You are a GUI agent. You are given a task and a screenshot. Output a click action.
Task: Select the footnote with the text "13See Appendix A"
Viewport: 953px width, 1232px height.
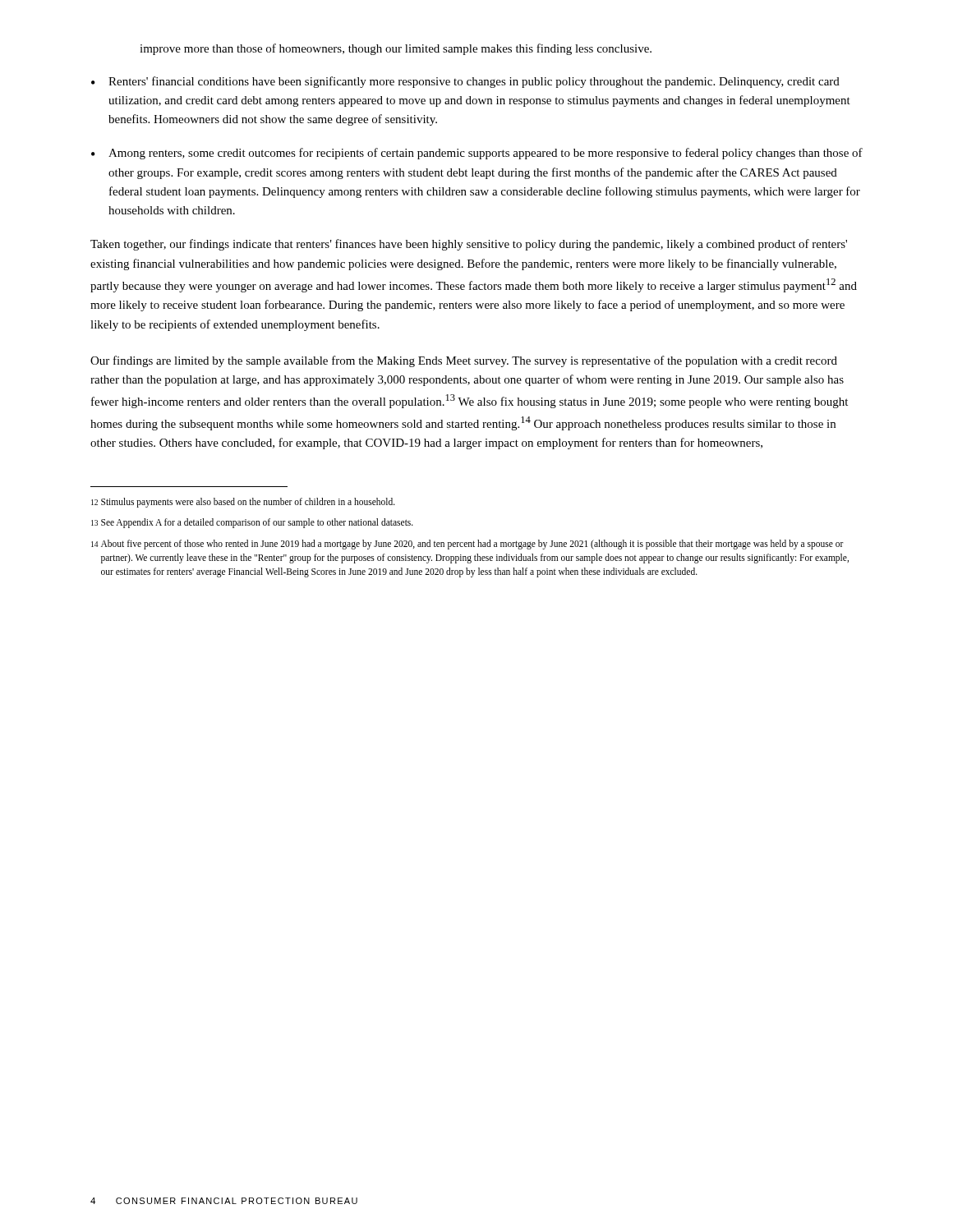pyautogui.click(x=252, y=523)
